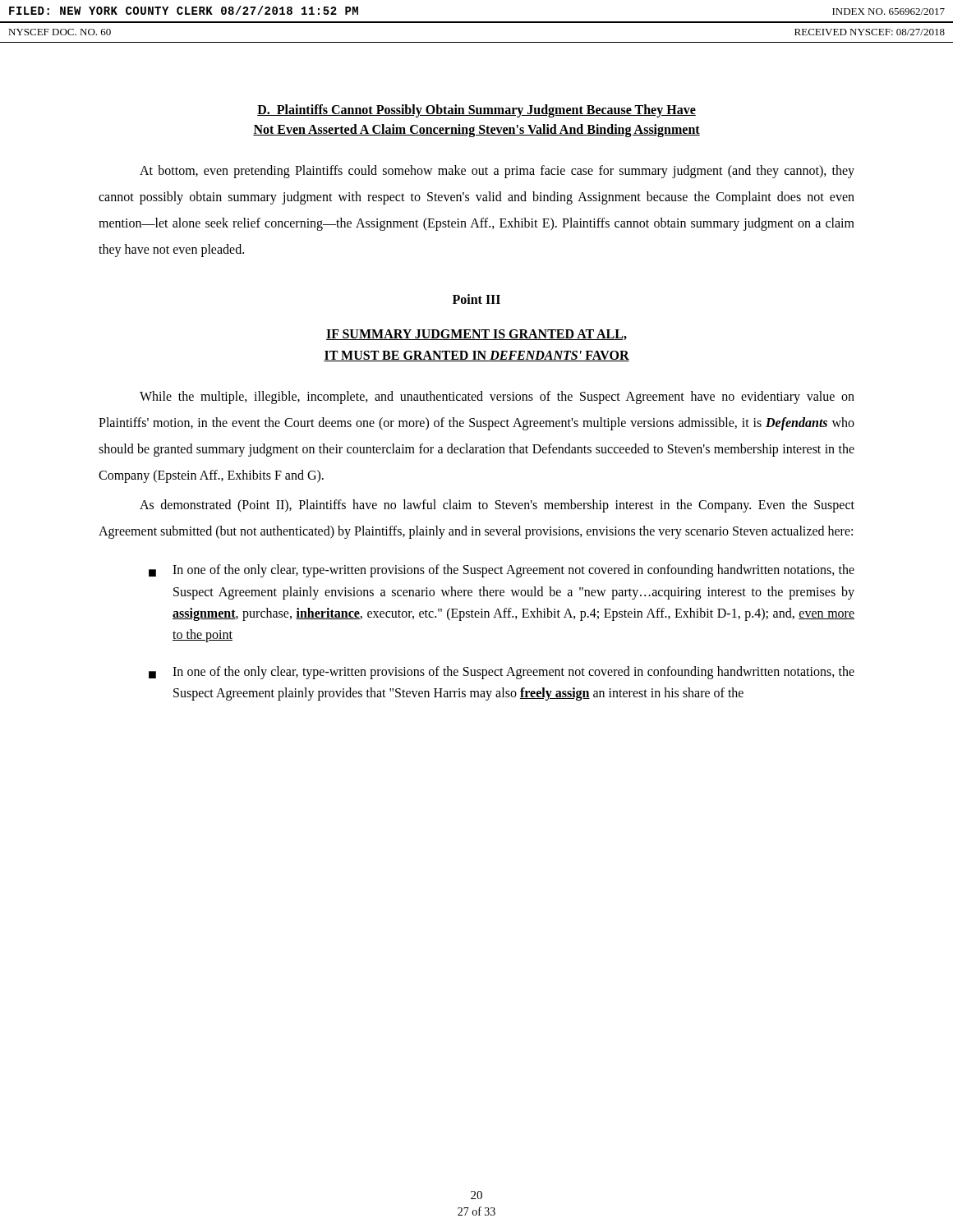The height and width of the screenshot is (1232, 953).
Task: Navigate to the element starting "While the multiple, illegible, incomplete, and unauthenticated"
Action: (x=476, y=436)
